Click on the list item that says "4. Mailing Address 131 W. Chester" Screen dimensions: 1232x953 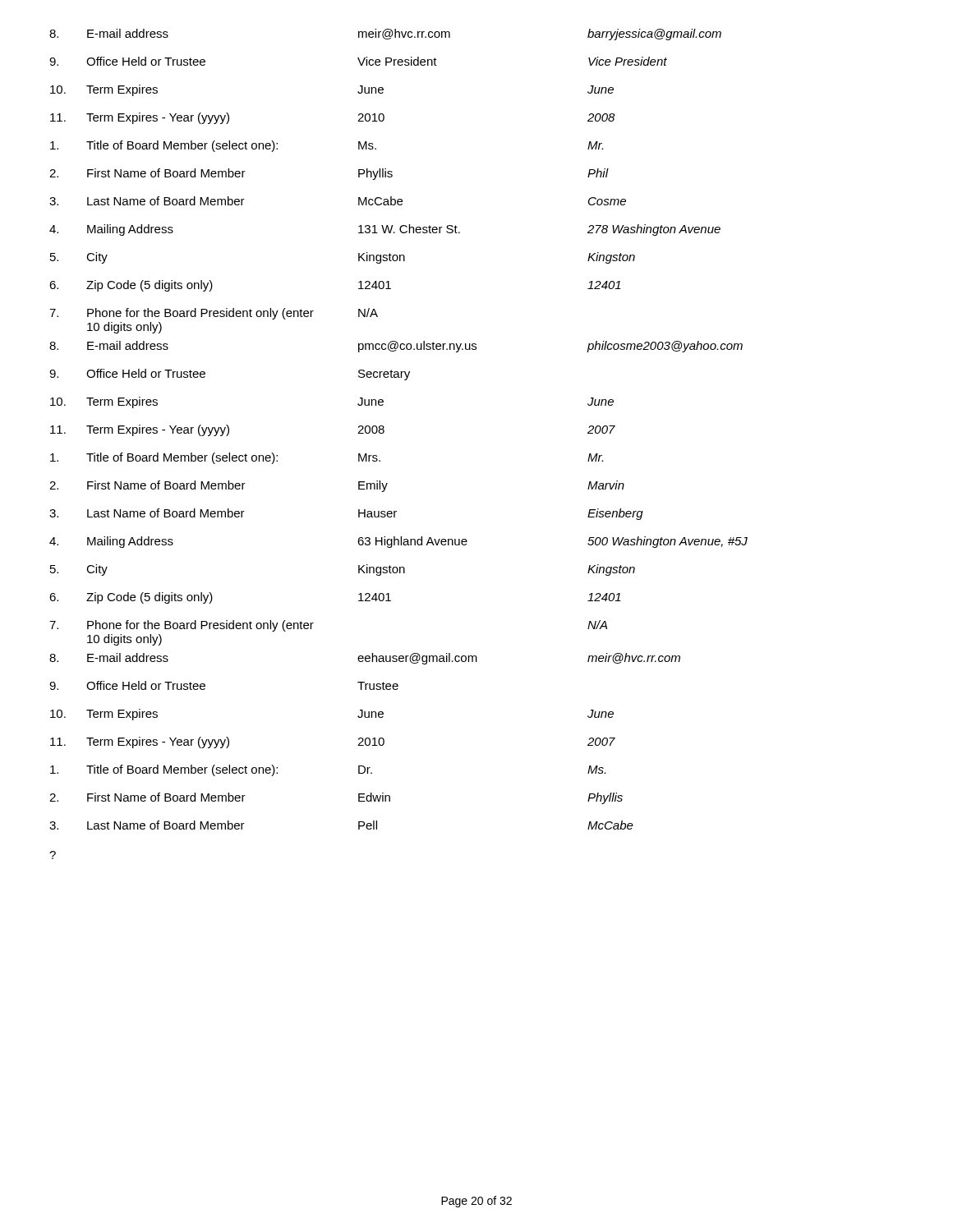[x=433, y=228]
